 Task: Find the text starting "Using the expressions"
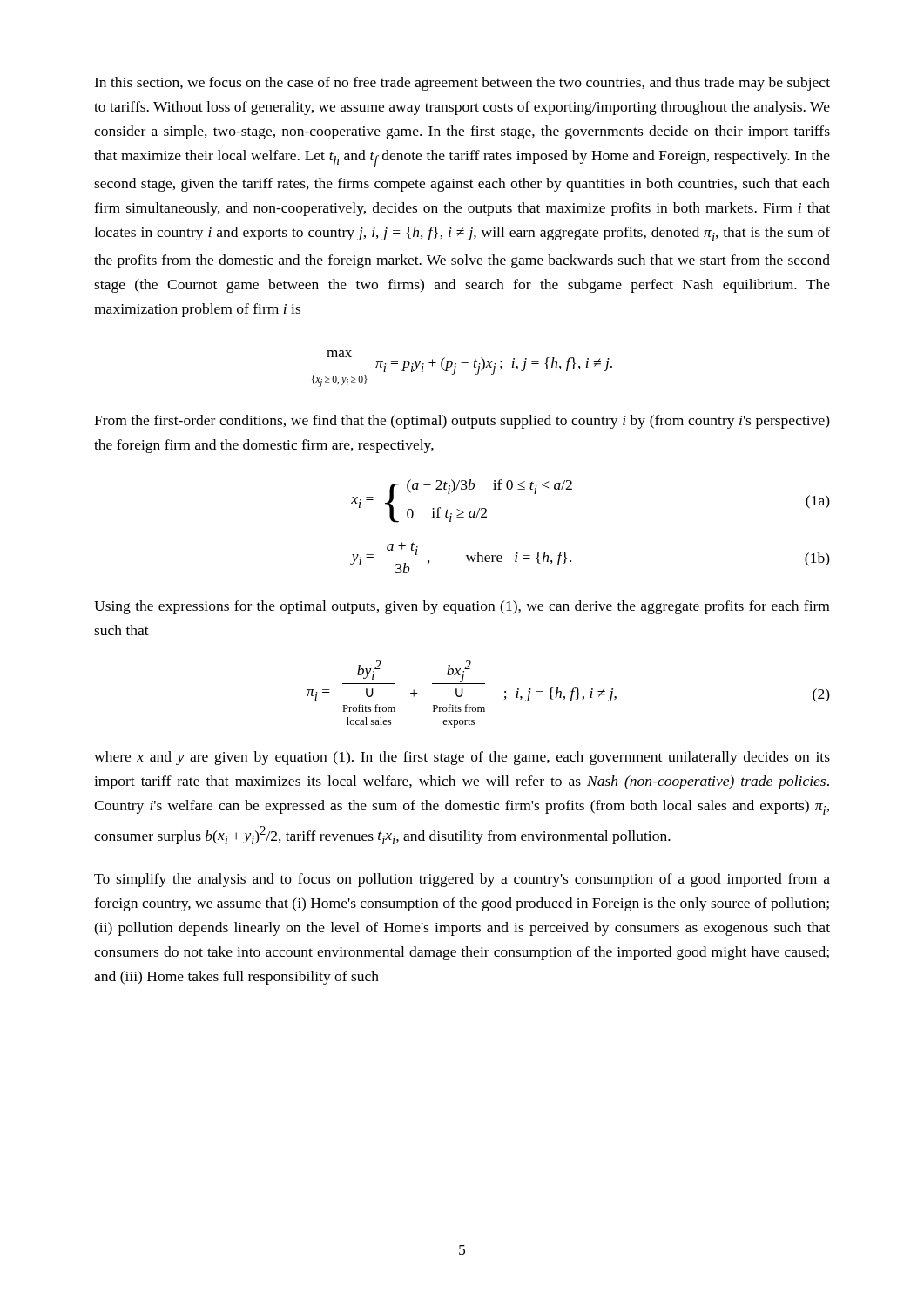[x=462, y=618]
